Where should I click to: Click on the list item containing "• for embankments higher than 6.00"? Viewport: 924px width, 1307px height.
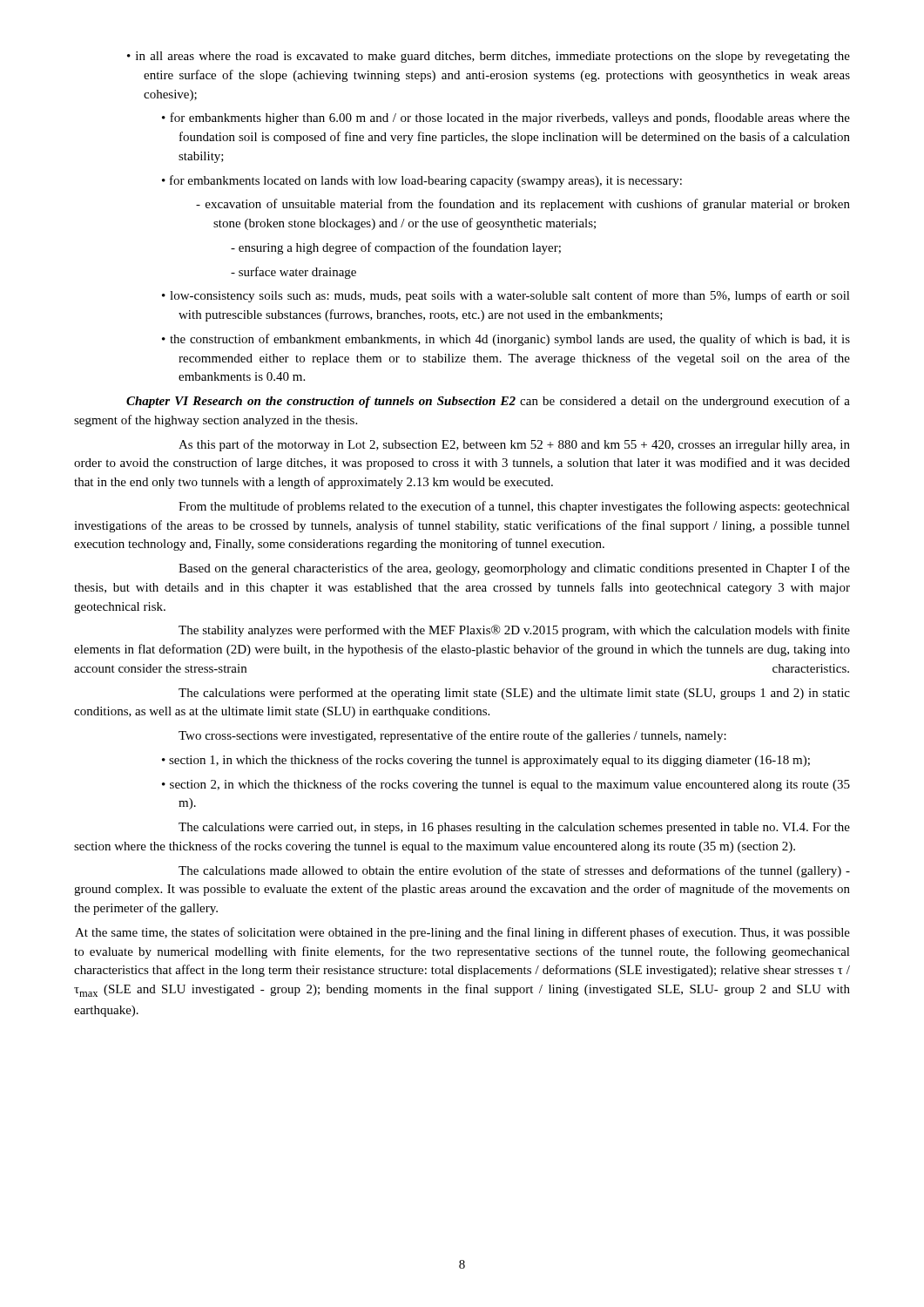462,138
